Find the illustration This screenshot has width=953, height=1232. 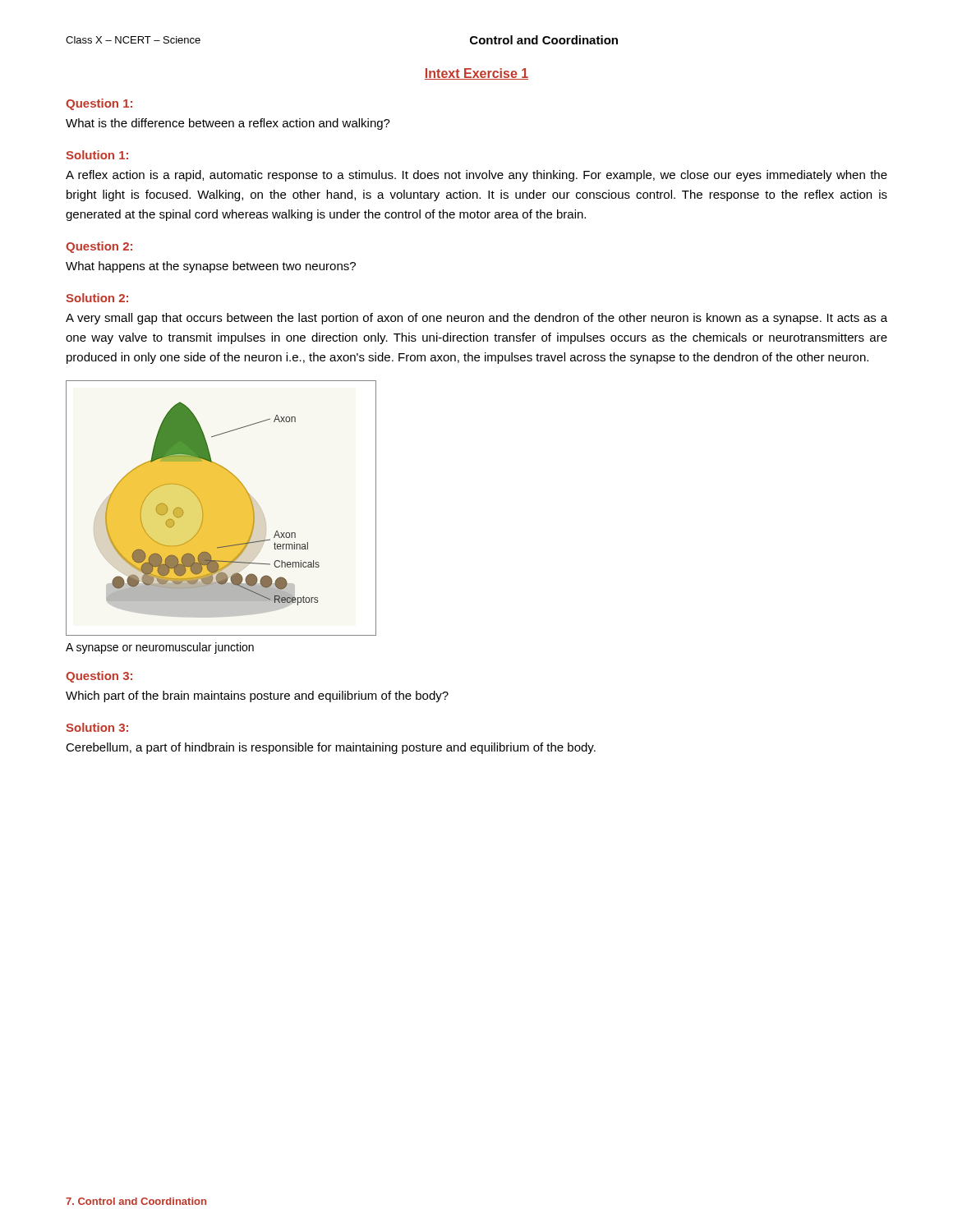click(476, 508)
